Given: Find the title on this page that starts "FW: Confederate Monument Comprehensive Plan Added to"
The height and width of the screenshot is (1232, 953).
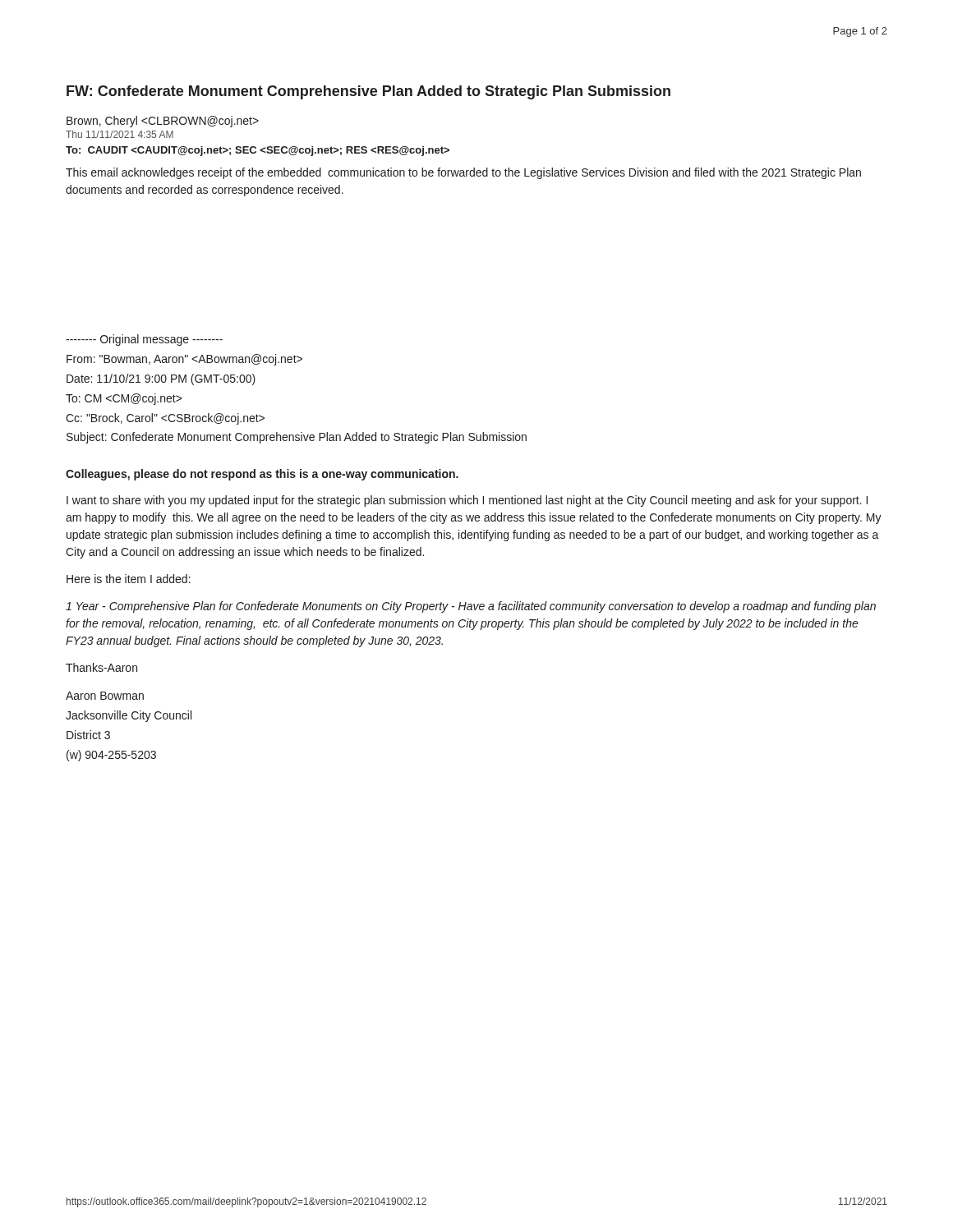Looking at the screenshot, I should tap(476, 92).
